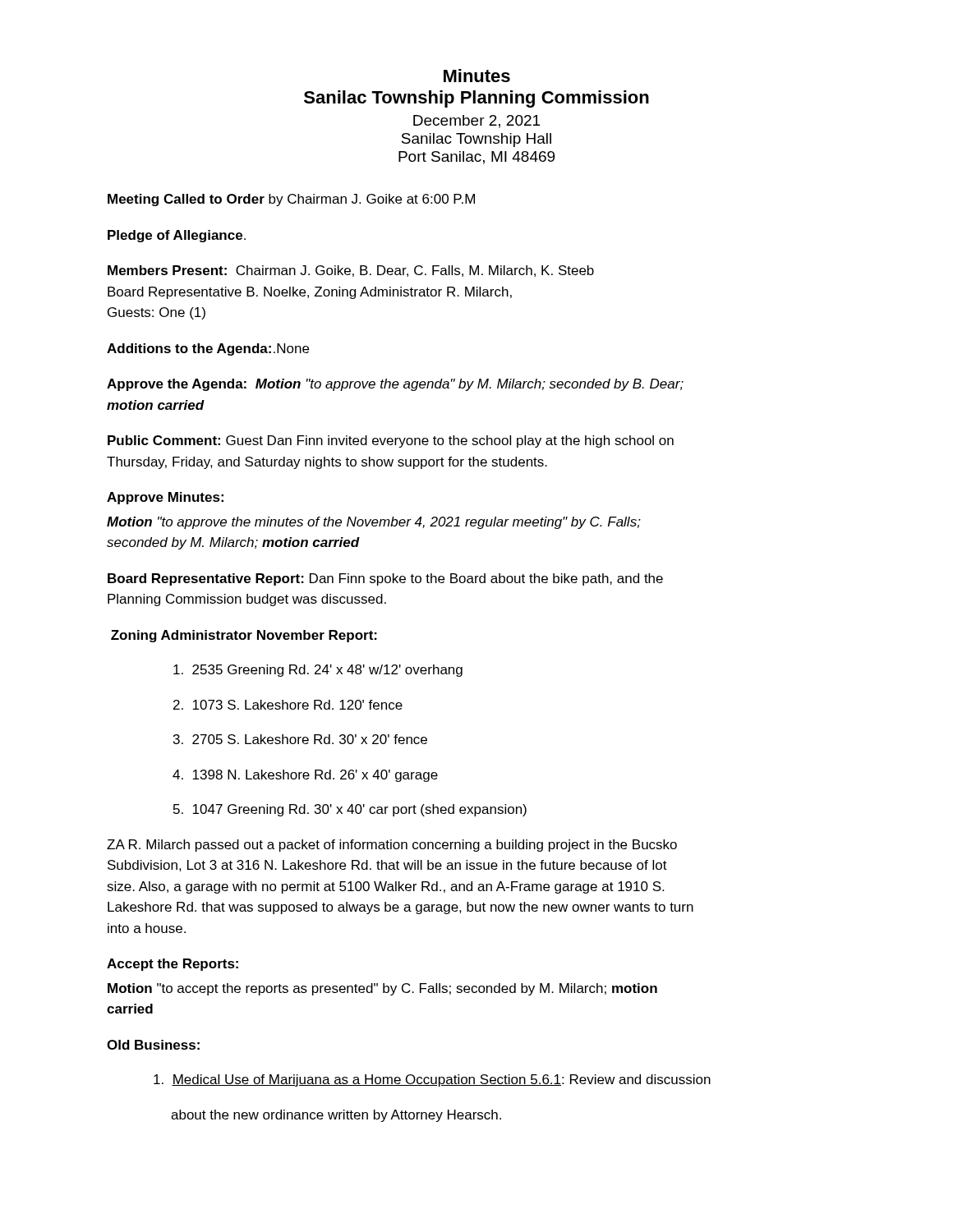Where is the passage that starts "Medical Use of Marijuana as a"?
953x1232 pixels.
[432, 1080]
